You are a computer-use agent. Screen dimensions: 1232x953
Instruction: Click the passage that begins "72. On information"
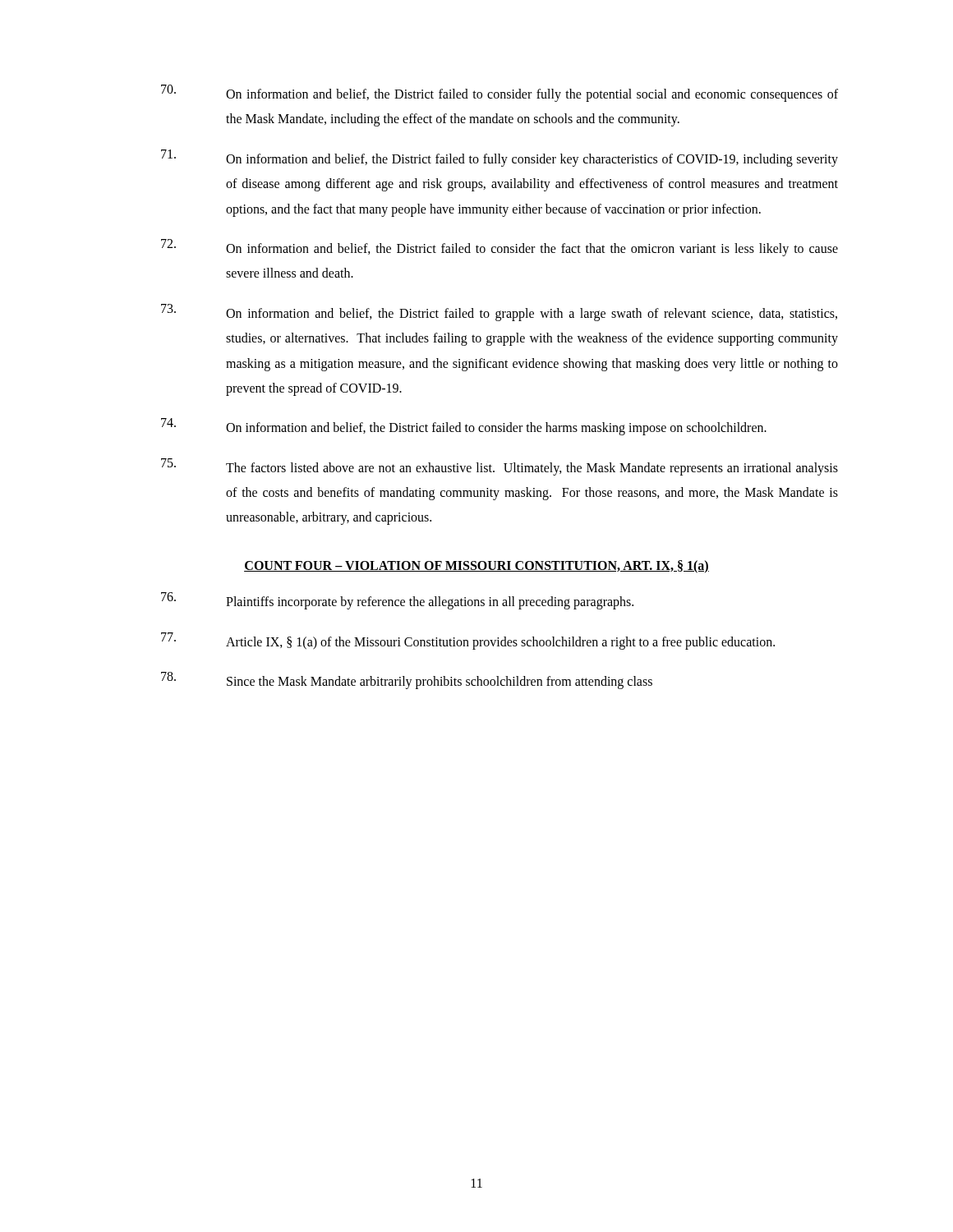[x=476, y=261]
